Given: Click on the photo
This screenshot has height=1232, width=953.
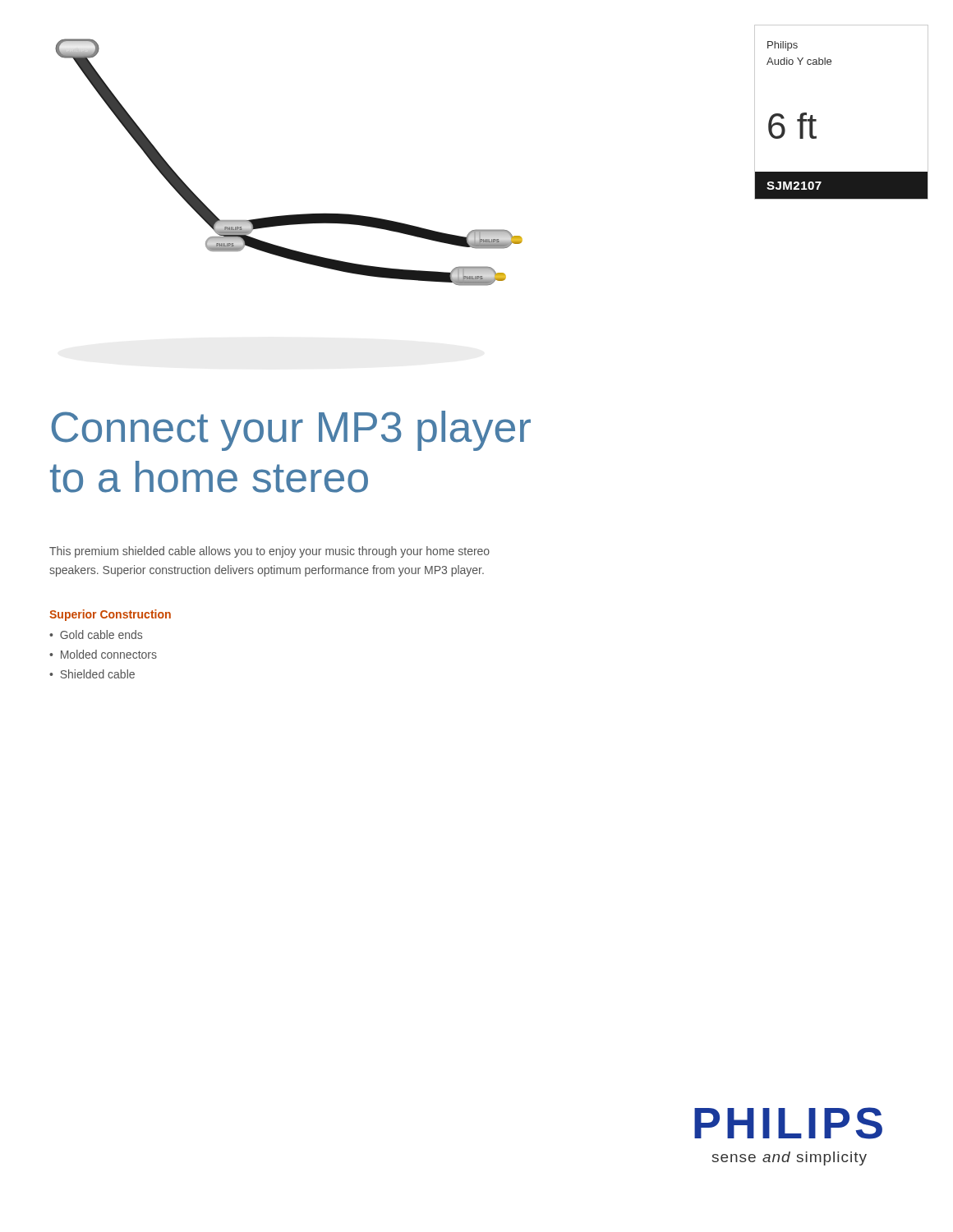Looking at the screenshot, I should pyautogui.click(x=275, y=201).
